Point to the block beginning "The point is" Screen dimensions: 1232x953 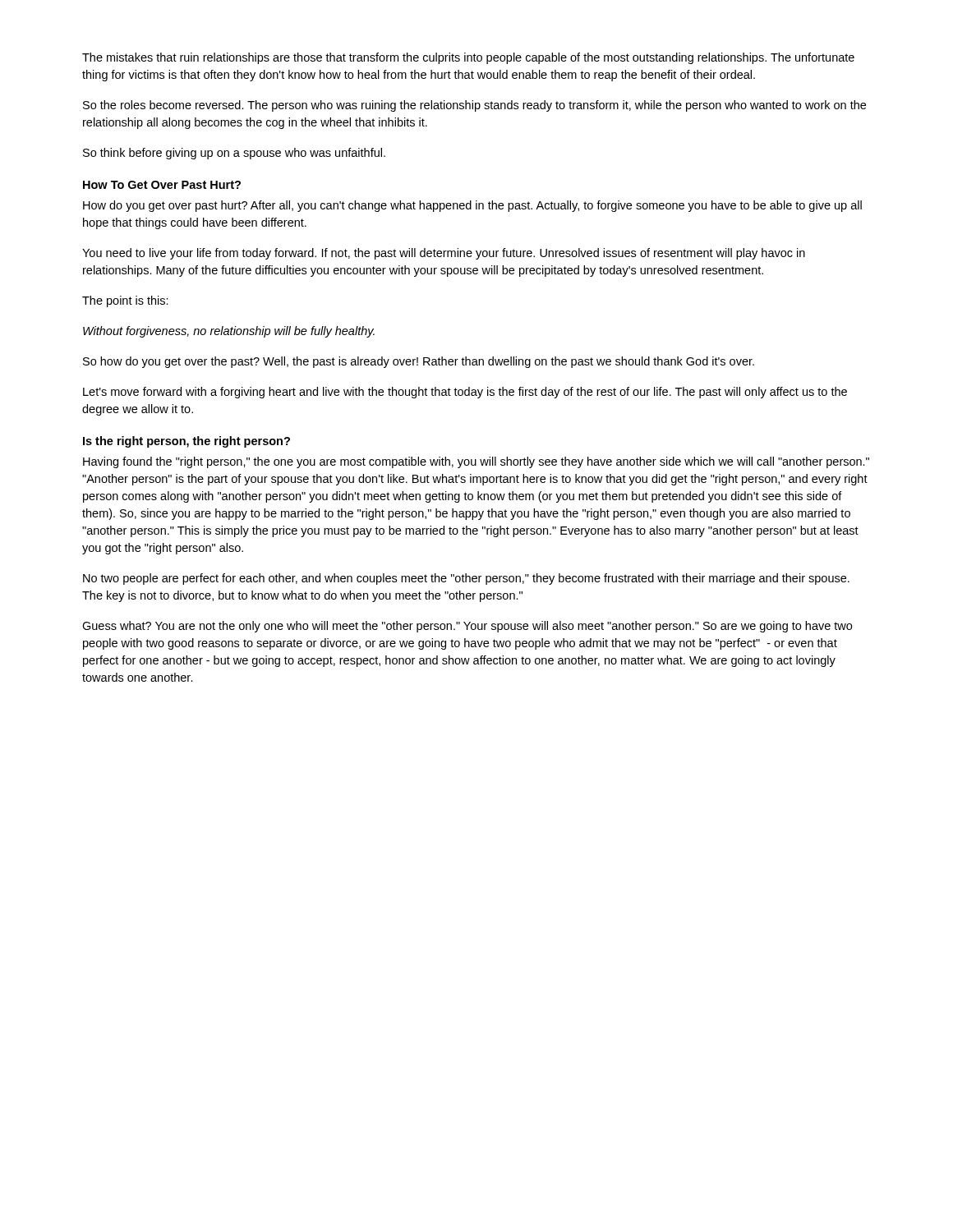click(126, 301)
